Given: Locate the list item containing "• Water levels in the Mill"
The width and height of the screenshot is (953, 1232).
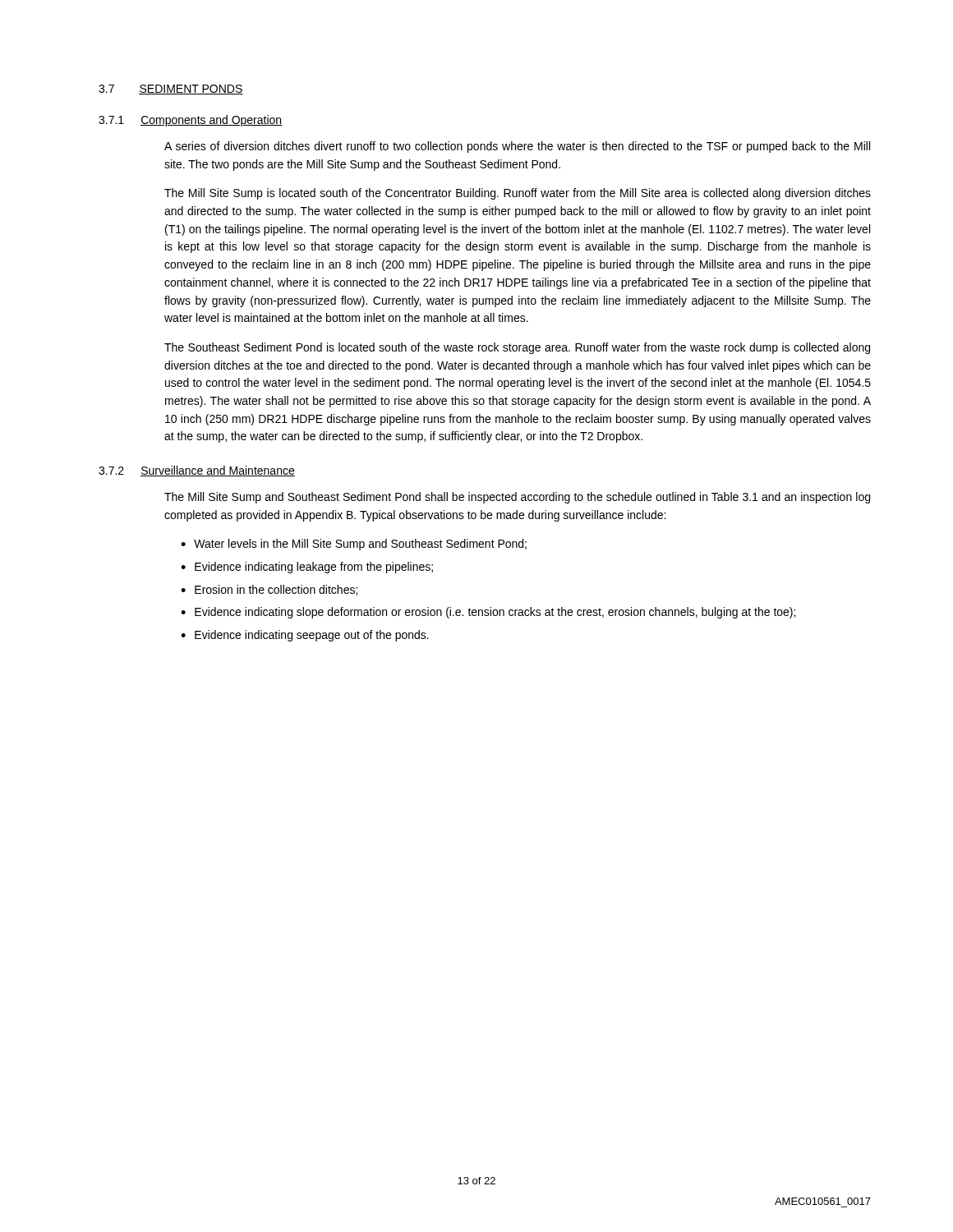Looking at the screenshot, I should pyautogui.click(x=354, y=545).
